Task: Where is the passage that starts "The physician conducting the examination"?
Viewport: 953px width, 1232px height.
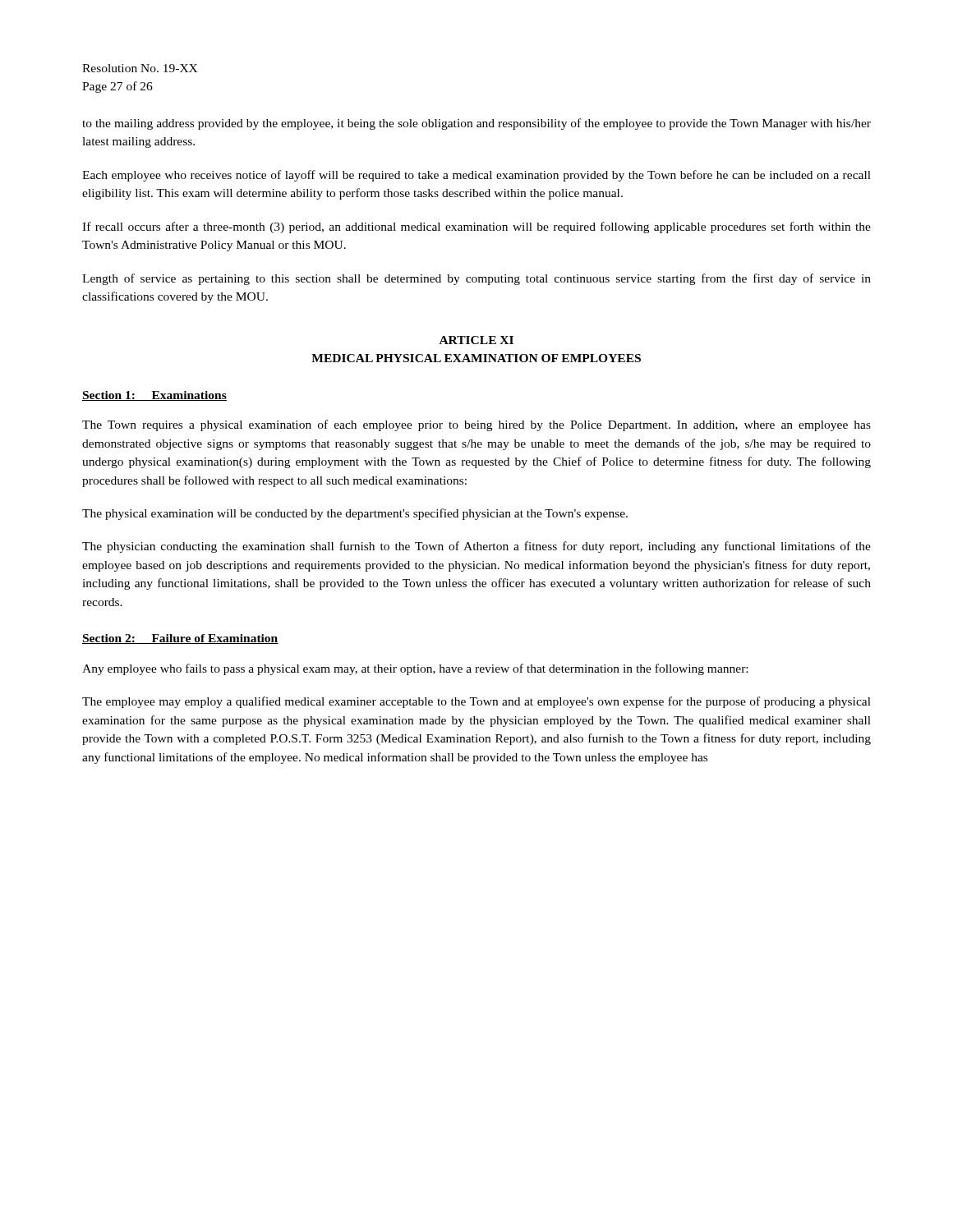Action: pyautogui.click(x=476, y=574)
